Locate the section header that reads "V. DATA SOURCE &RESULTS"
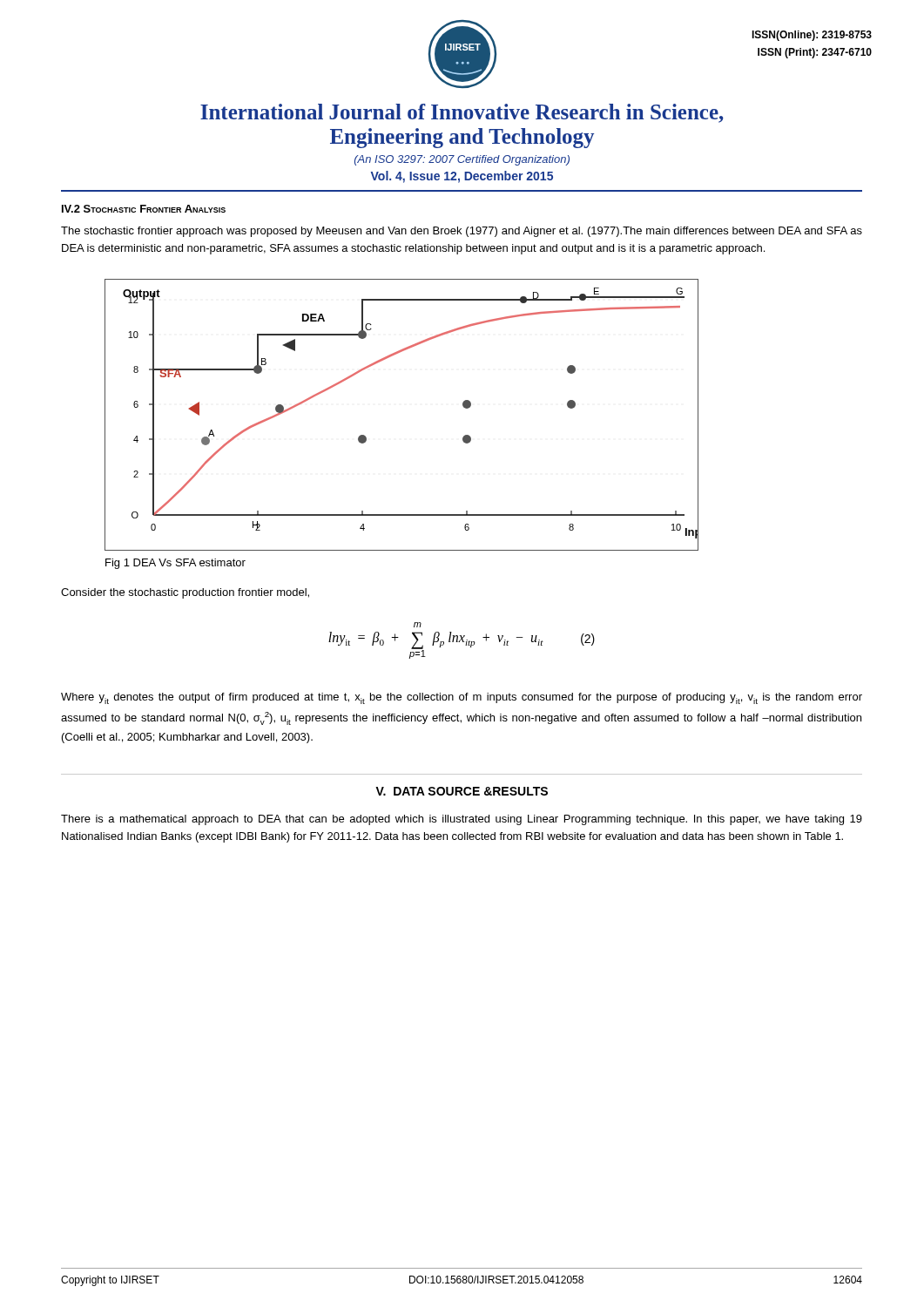Screen dimensions: 1307x924 click(x=462, y=791)
